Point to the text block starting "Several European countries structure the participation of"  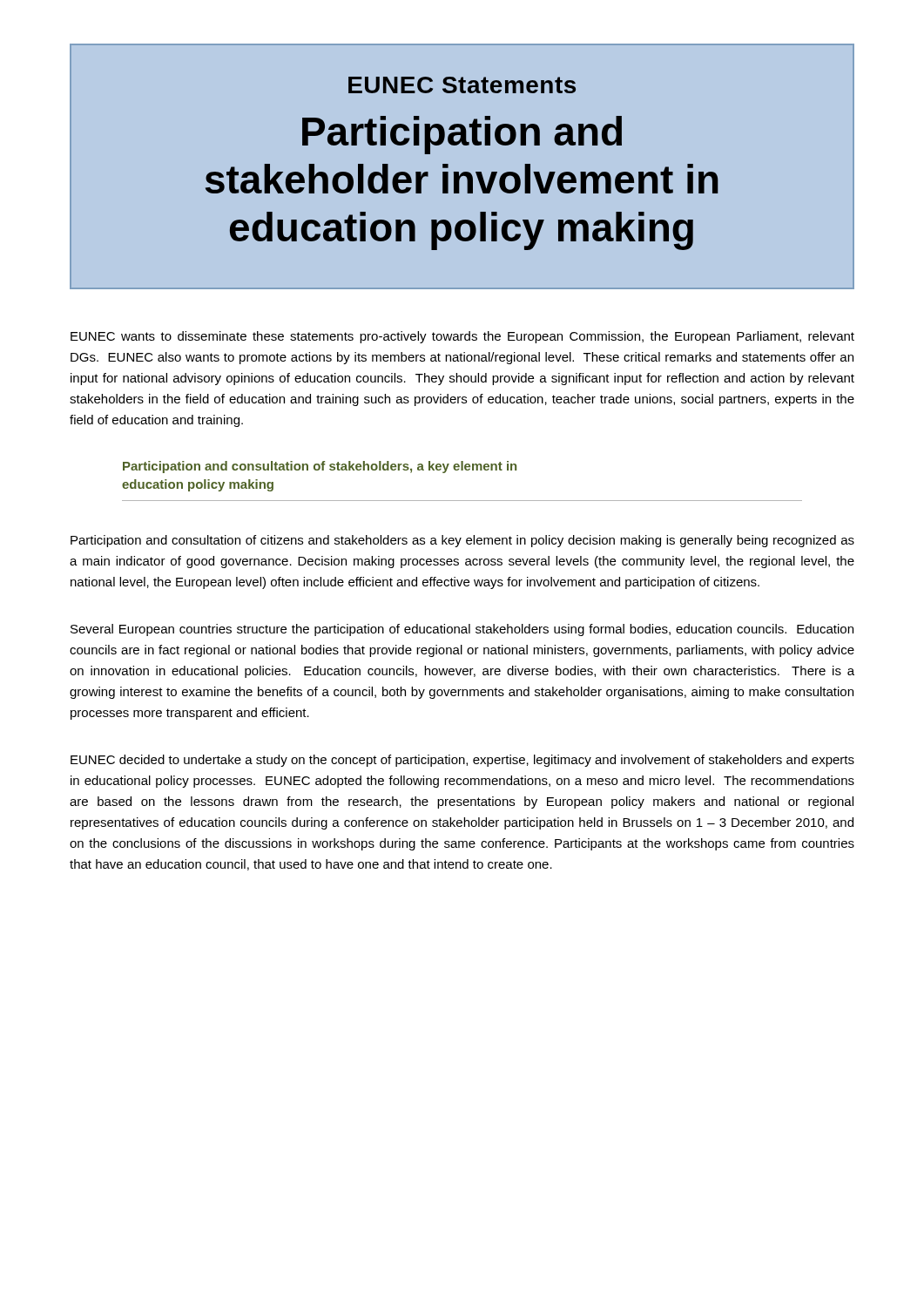[462, 670]
